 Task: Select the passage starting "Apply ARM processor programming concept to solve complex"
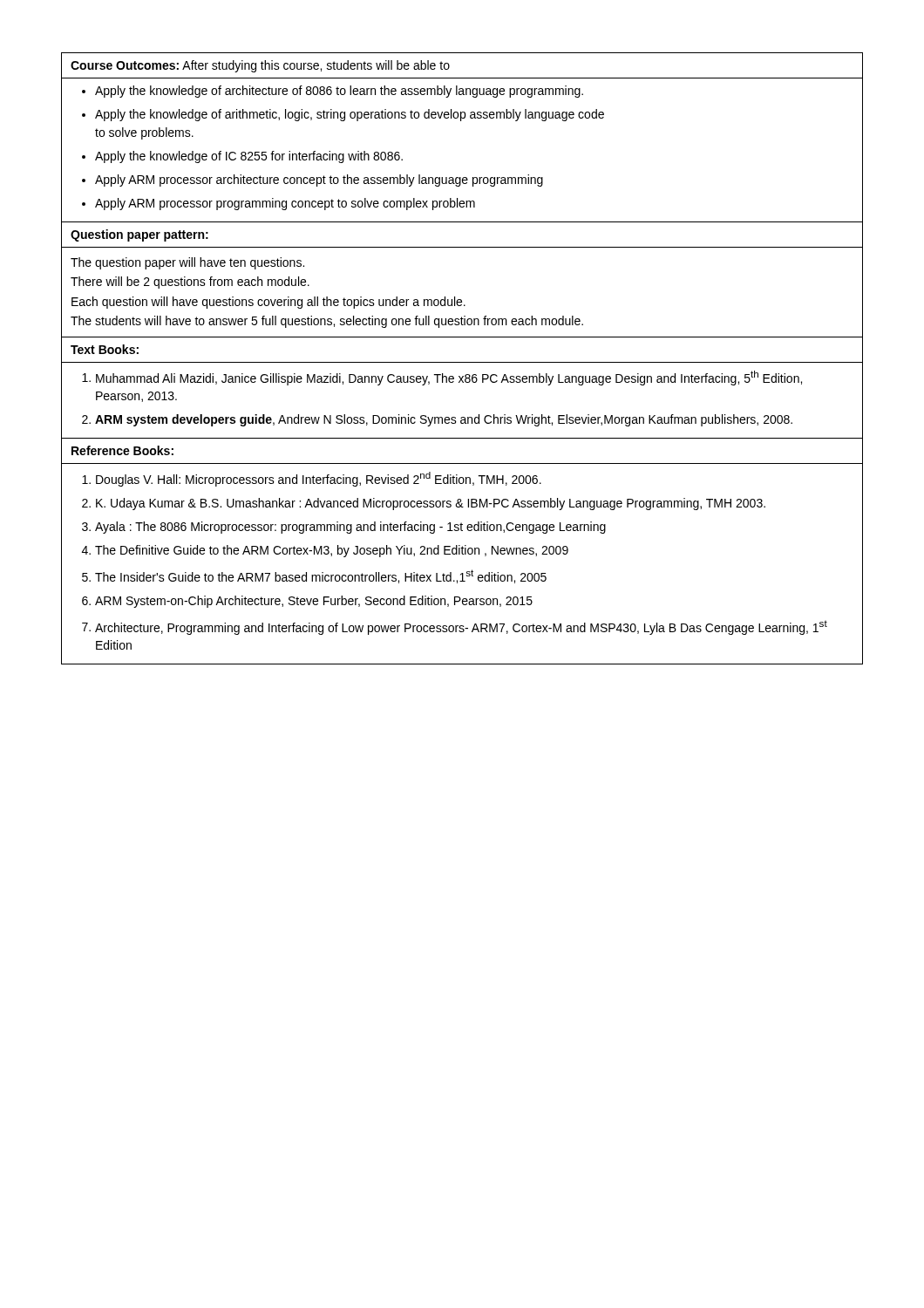click(474, 204)
